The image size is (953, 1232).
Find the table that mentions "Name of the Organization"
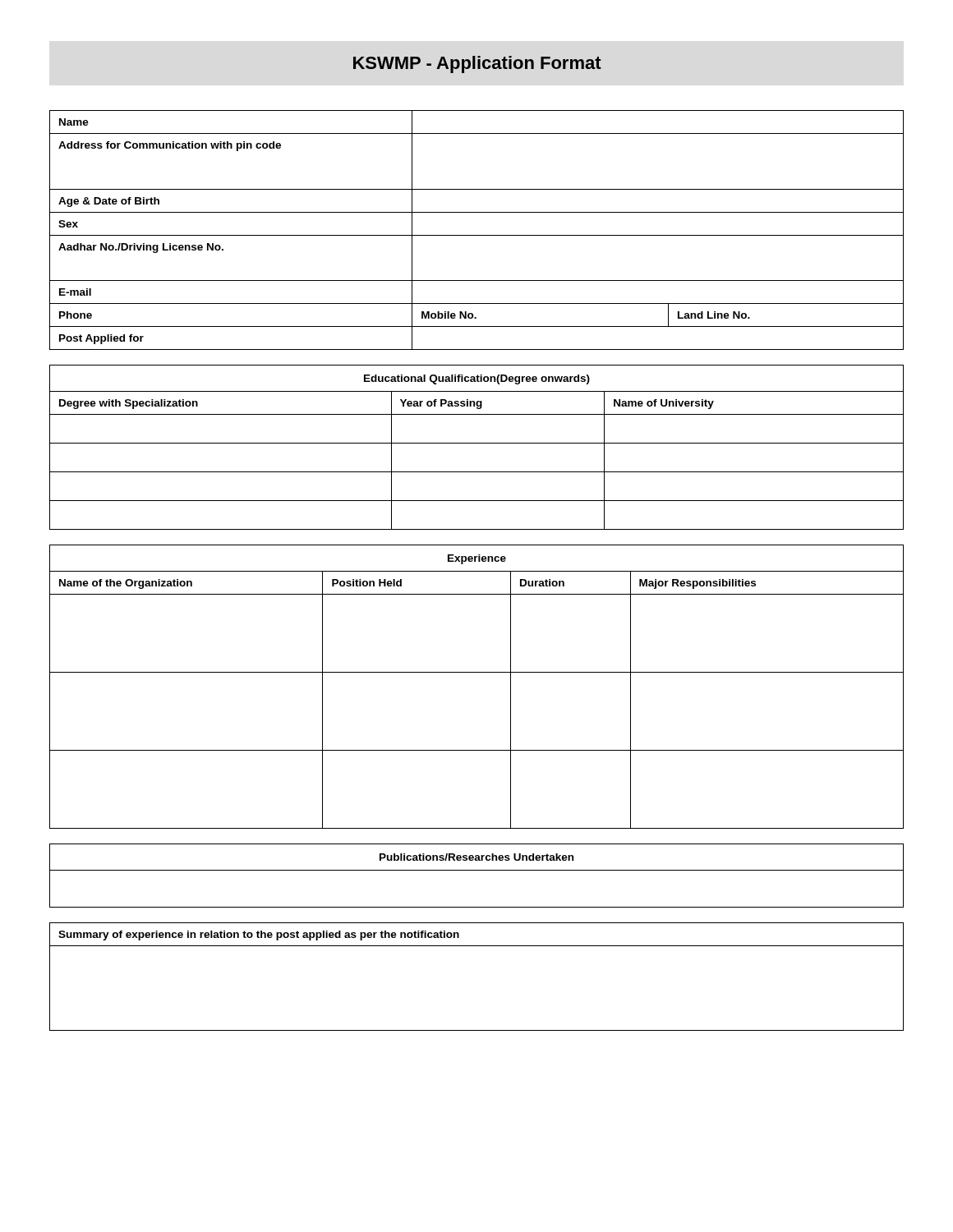coord(476,687)
